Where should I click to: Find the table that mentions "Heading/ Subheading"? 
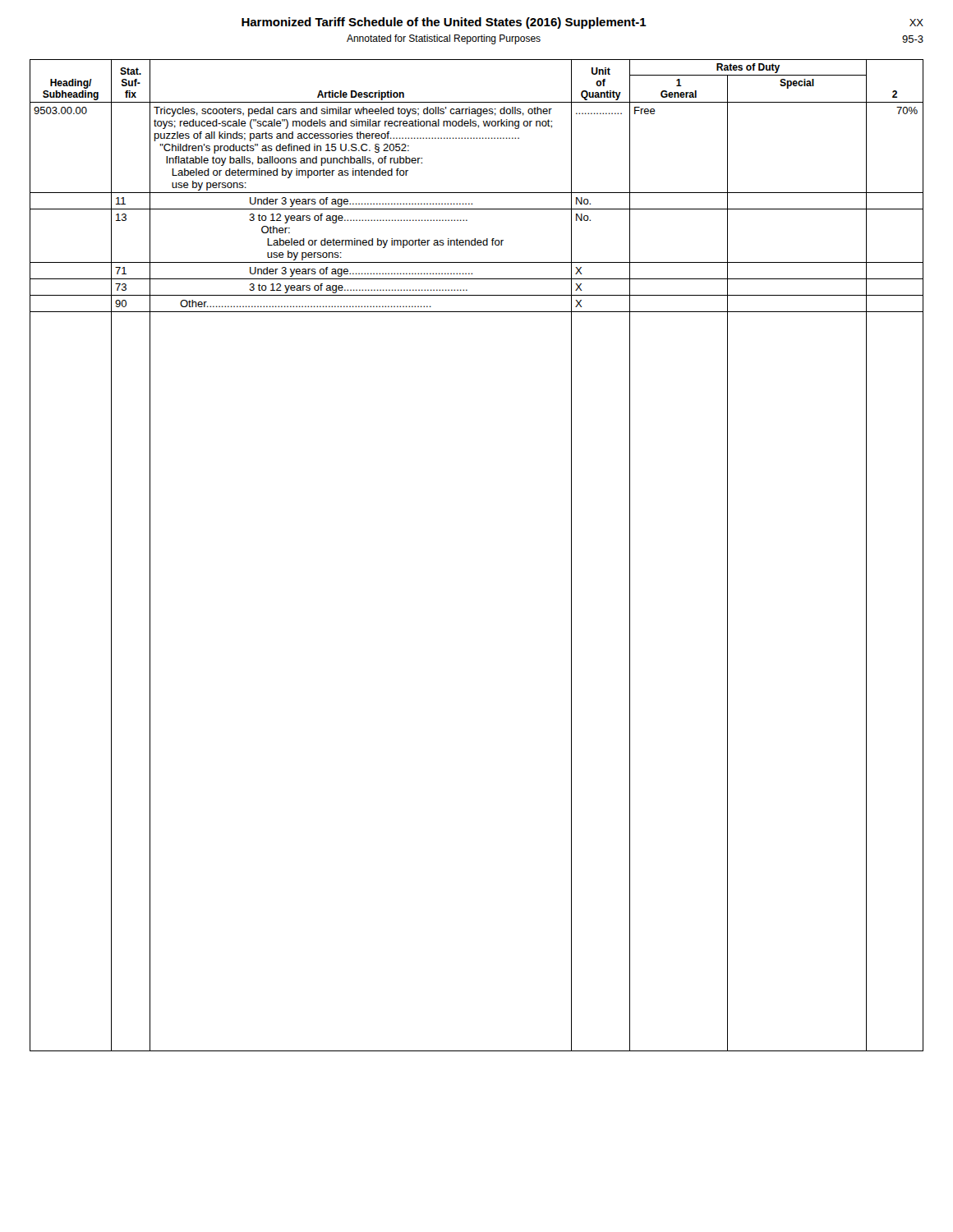(476, 555)
